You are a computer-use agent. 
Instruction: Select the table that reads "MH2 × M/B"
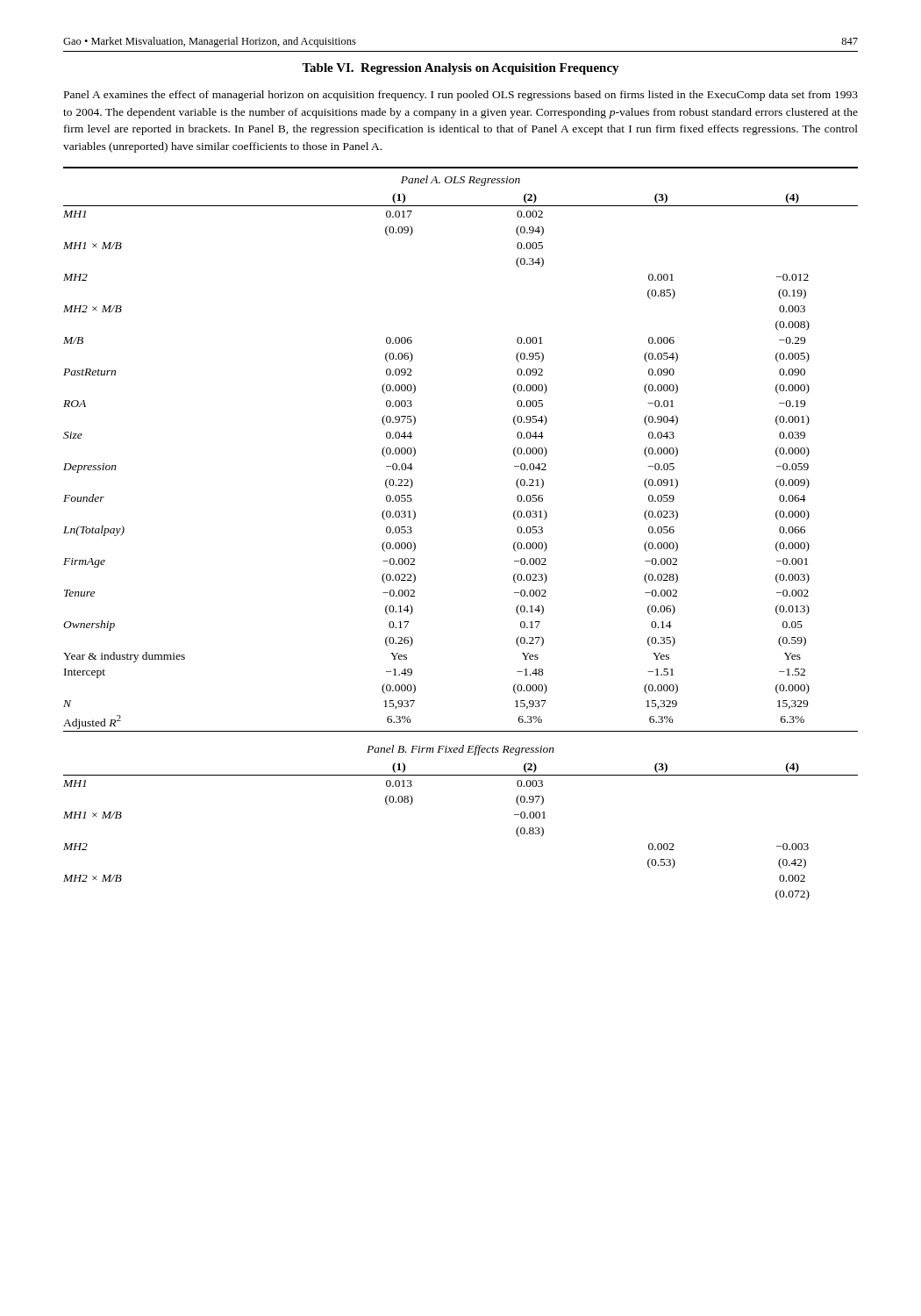coord(460,534)
